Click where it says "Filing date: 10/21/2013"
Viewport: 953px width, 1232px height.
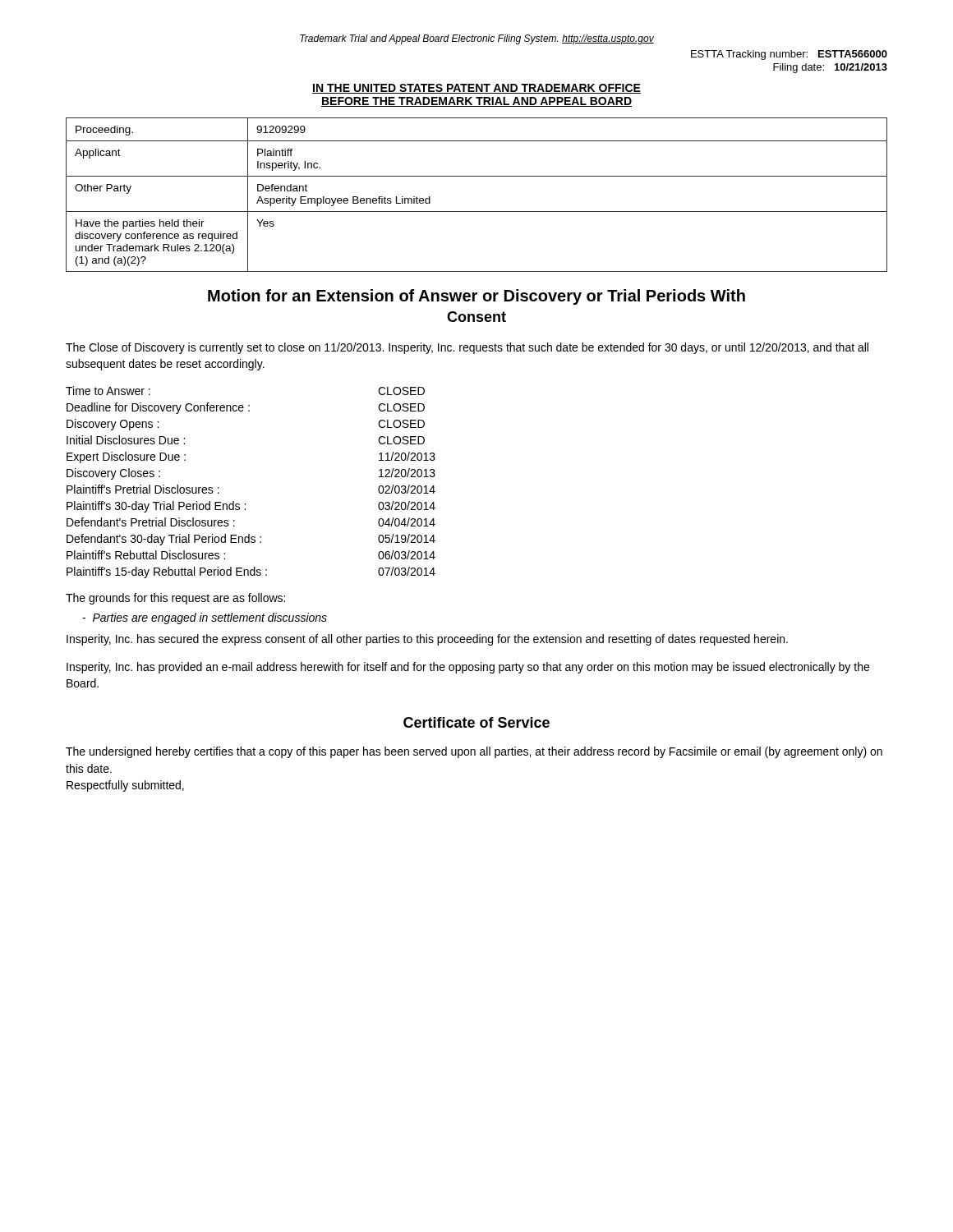pos(830,67)
